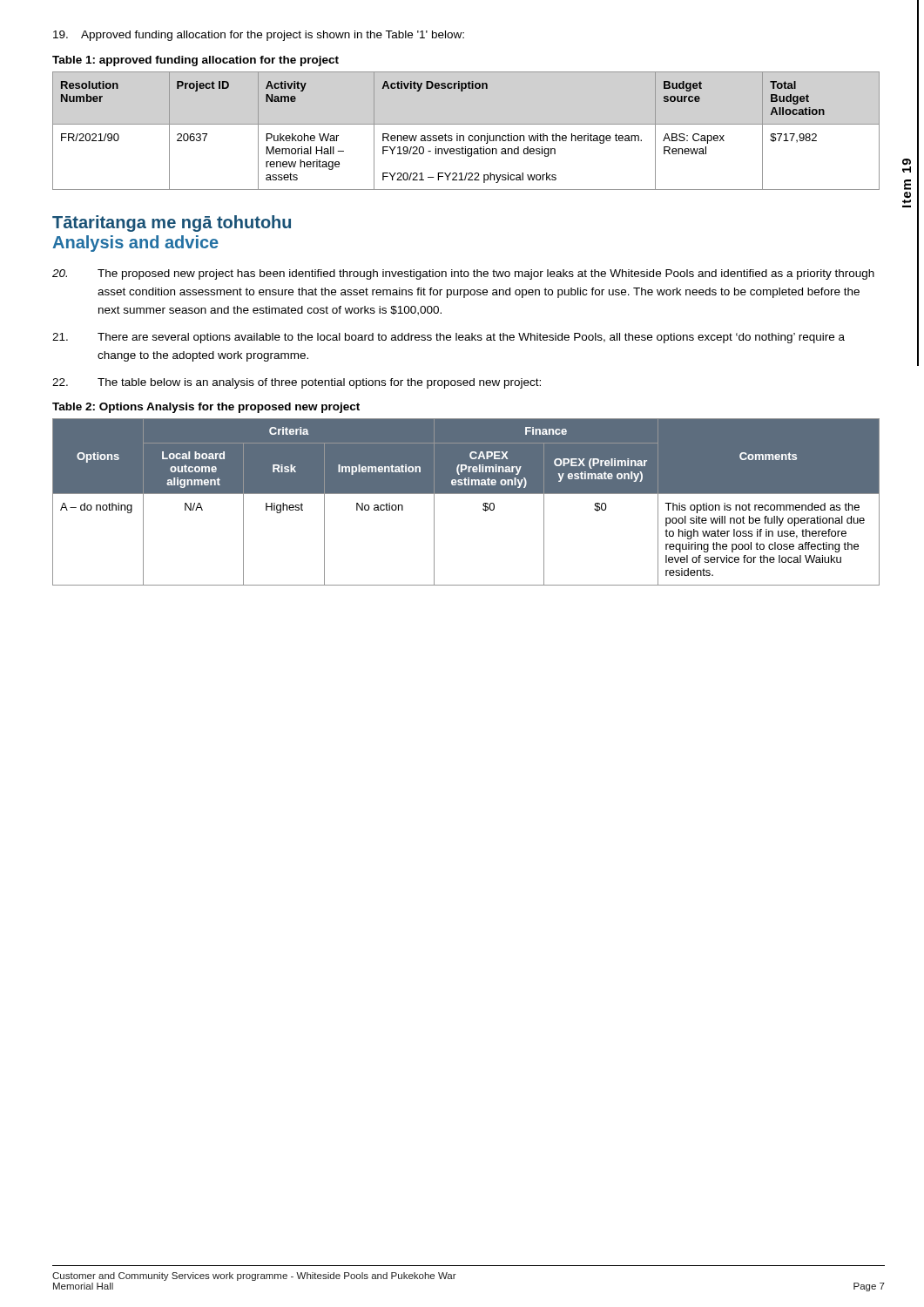Find the table that mentions "Project ID"

click(x=466, y=131)
